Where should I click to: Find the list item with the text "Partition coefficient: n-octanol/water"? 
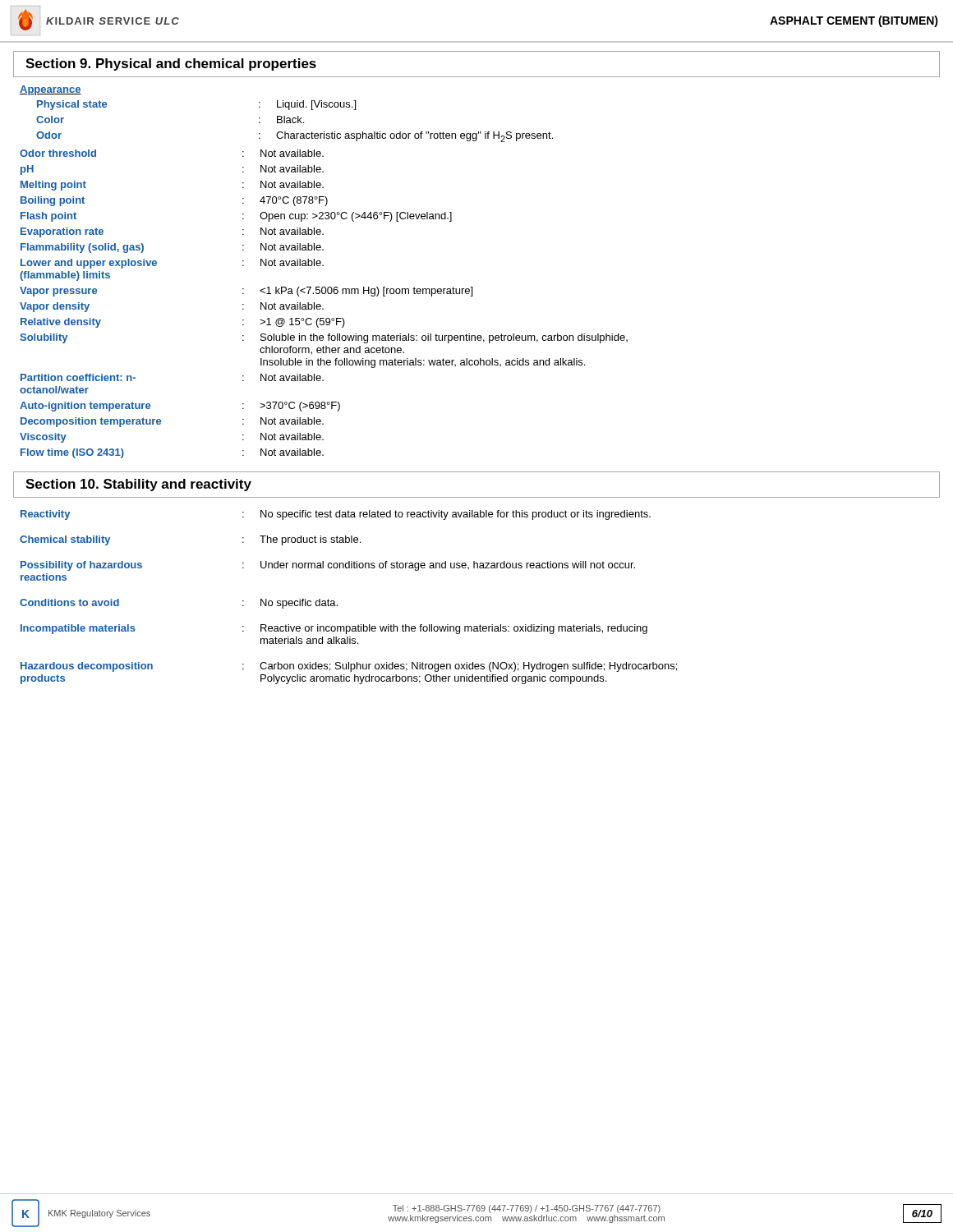[75, 377]
